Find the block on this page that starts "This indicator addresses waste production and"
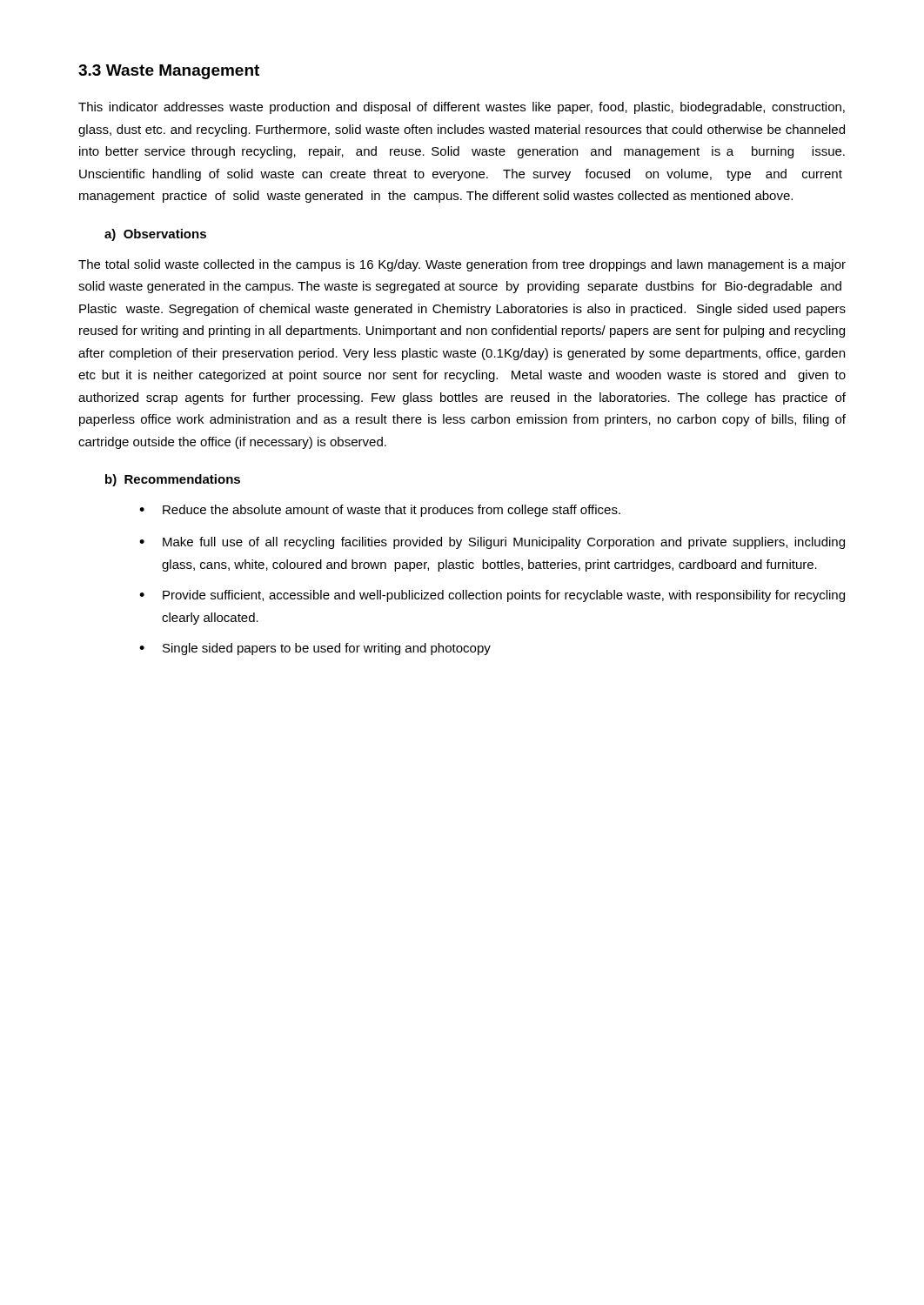The image size is (924, 1305). coord(462,151)
